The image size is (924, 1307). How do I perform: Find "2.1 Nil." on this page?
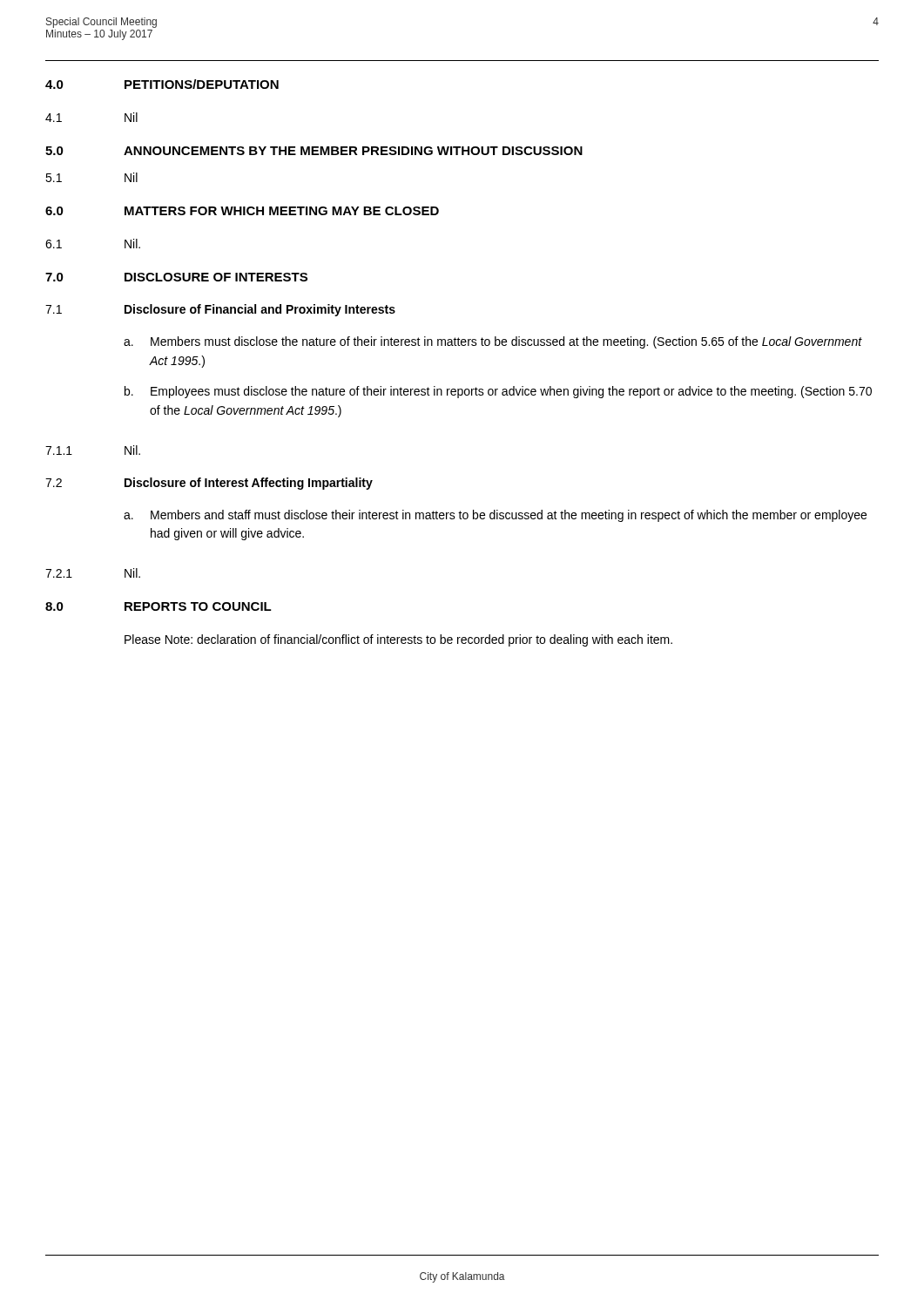(60, 573)
